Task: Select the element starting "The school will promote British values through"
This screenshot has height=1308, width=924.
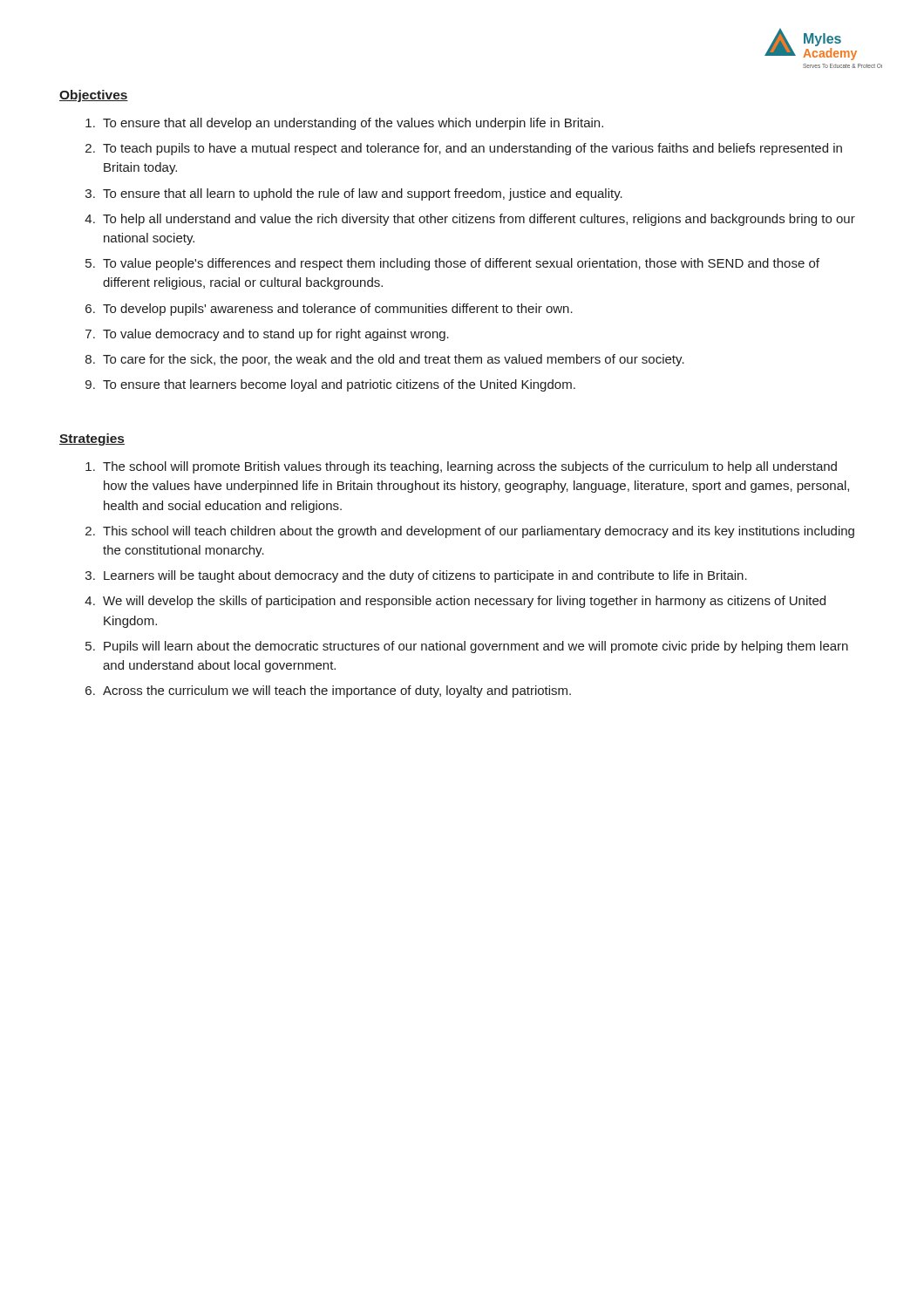Action: coord(477,486)
